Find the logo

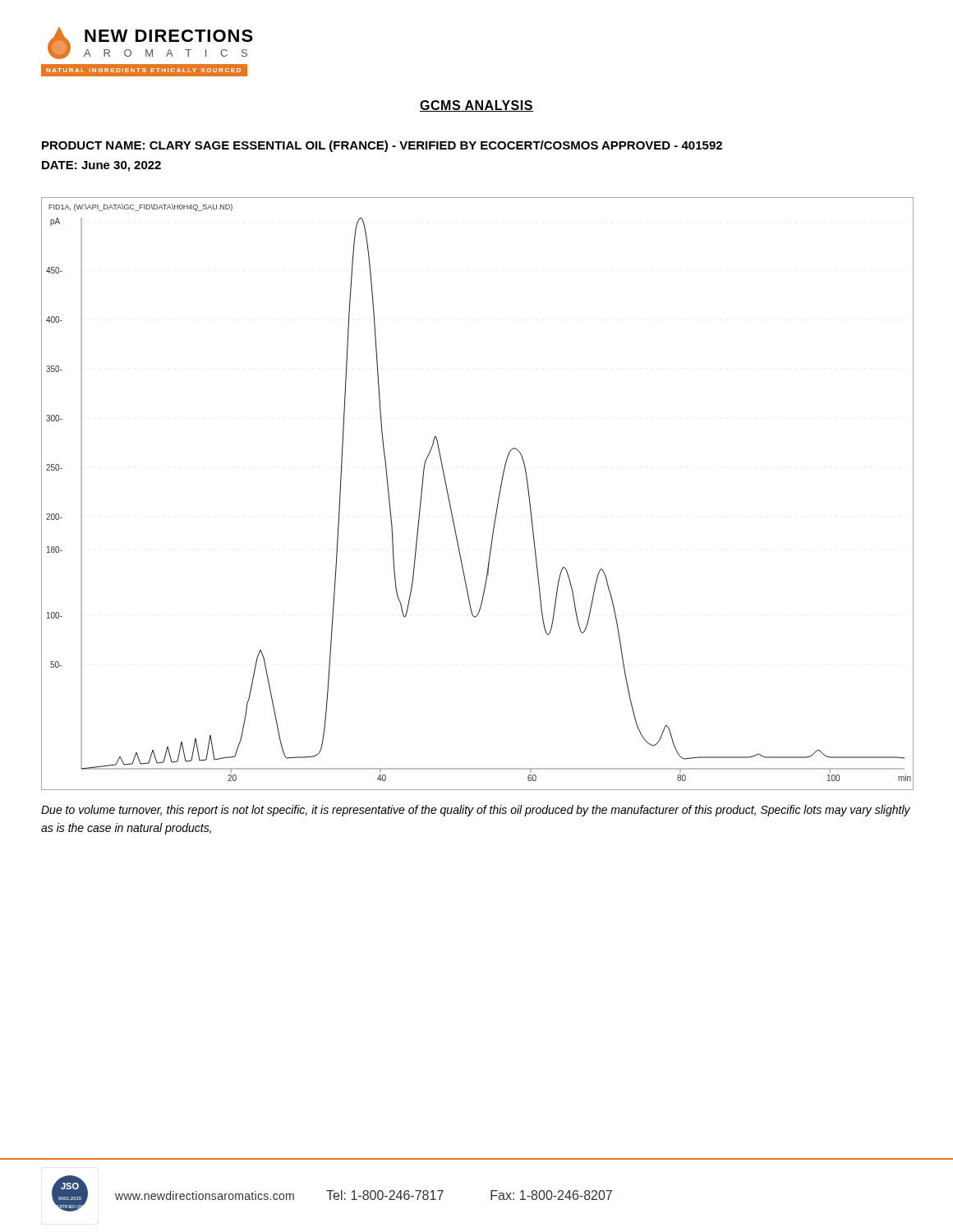185,51
